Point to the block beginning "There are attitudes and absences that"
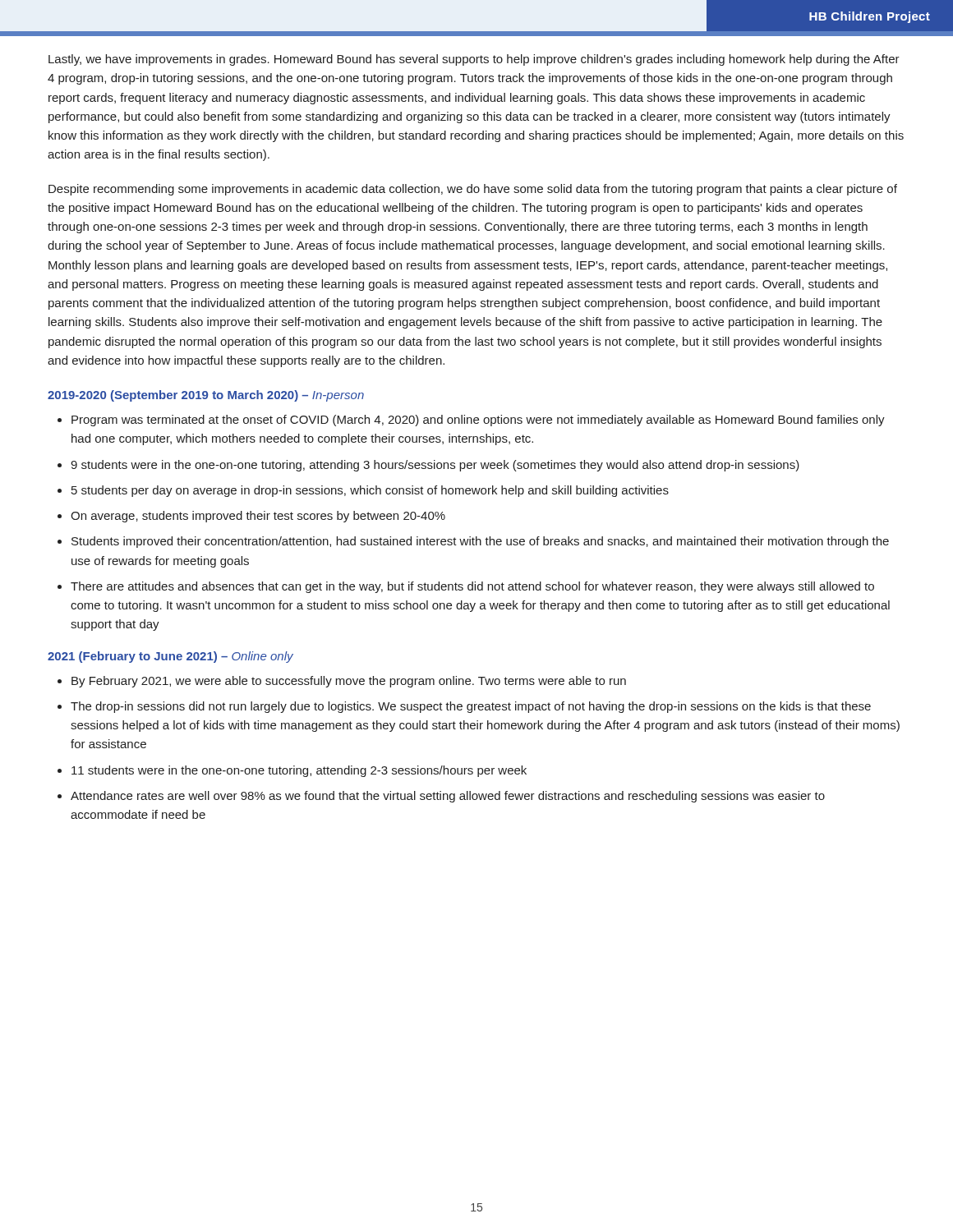The height and width of the screenshot is (1232, 953). (x=480, y=605)
